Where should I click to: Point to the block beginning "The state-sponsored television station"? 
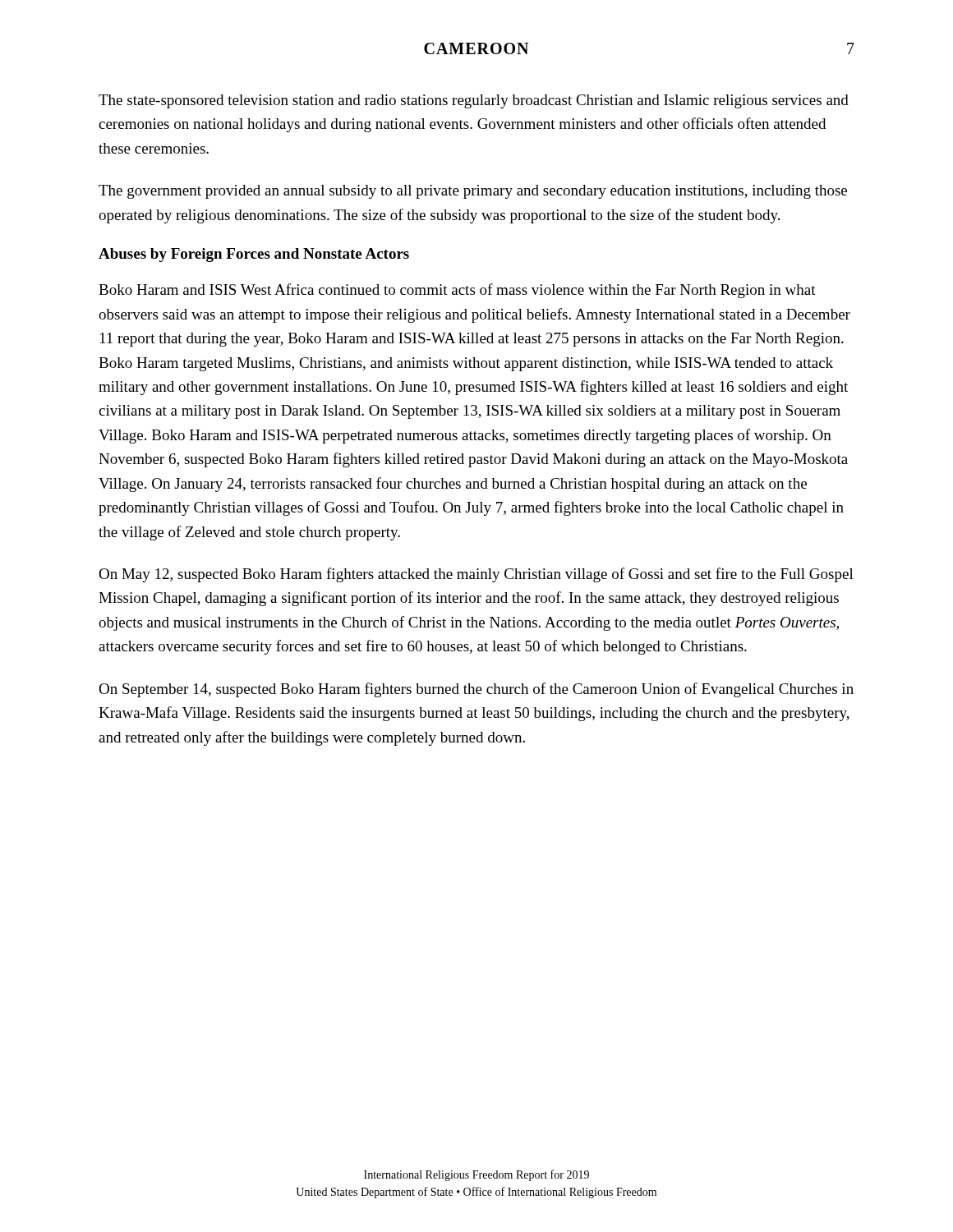pyautogui.click(x=474, y=124)
